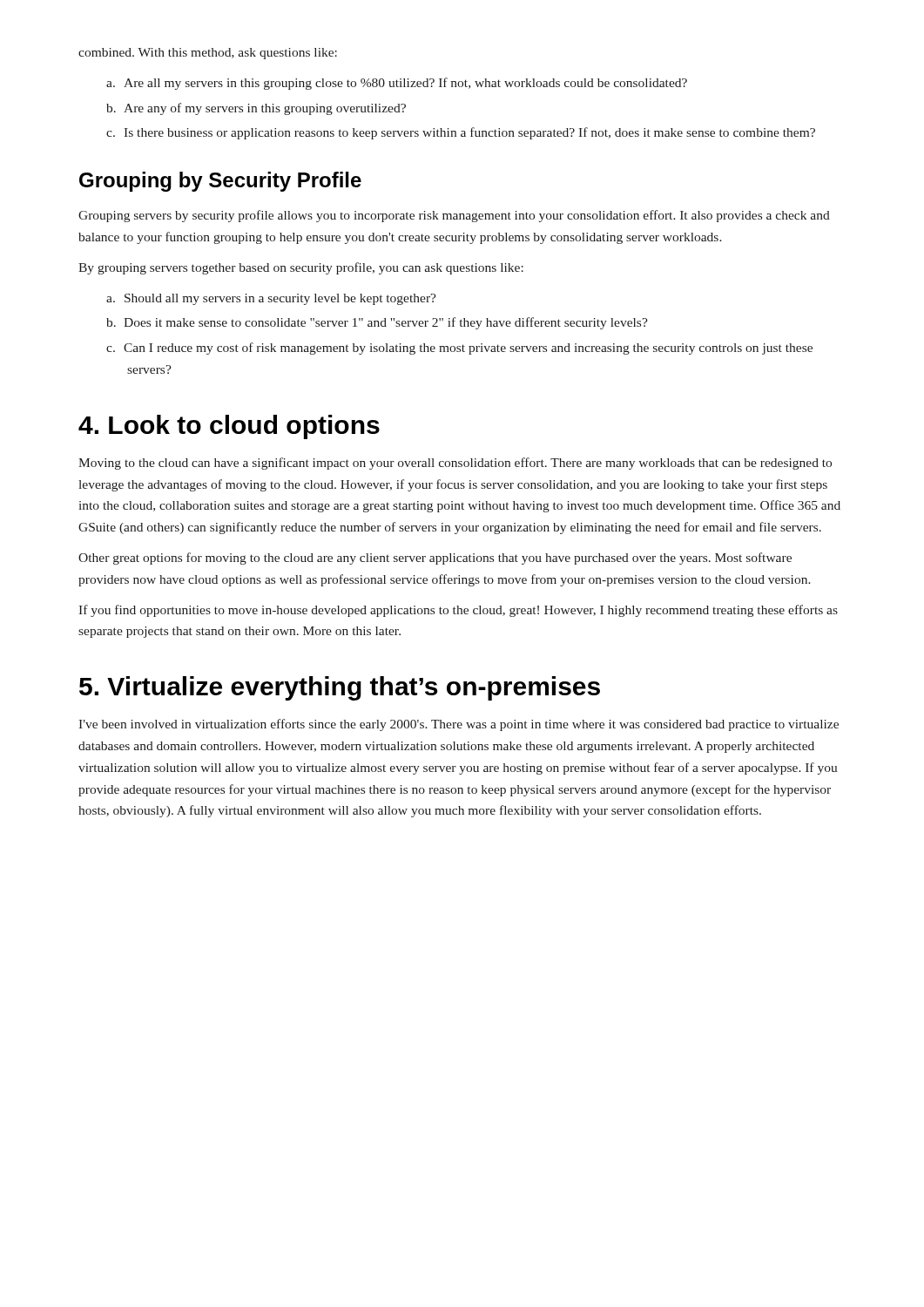Locate the text block with the text "combined. With this method, ask questions"
This screenshot has height=1307, width=924.
coord(208,52)
